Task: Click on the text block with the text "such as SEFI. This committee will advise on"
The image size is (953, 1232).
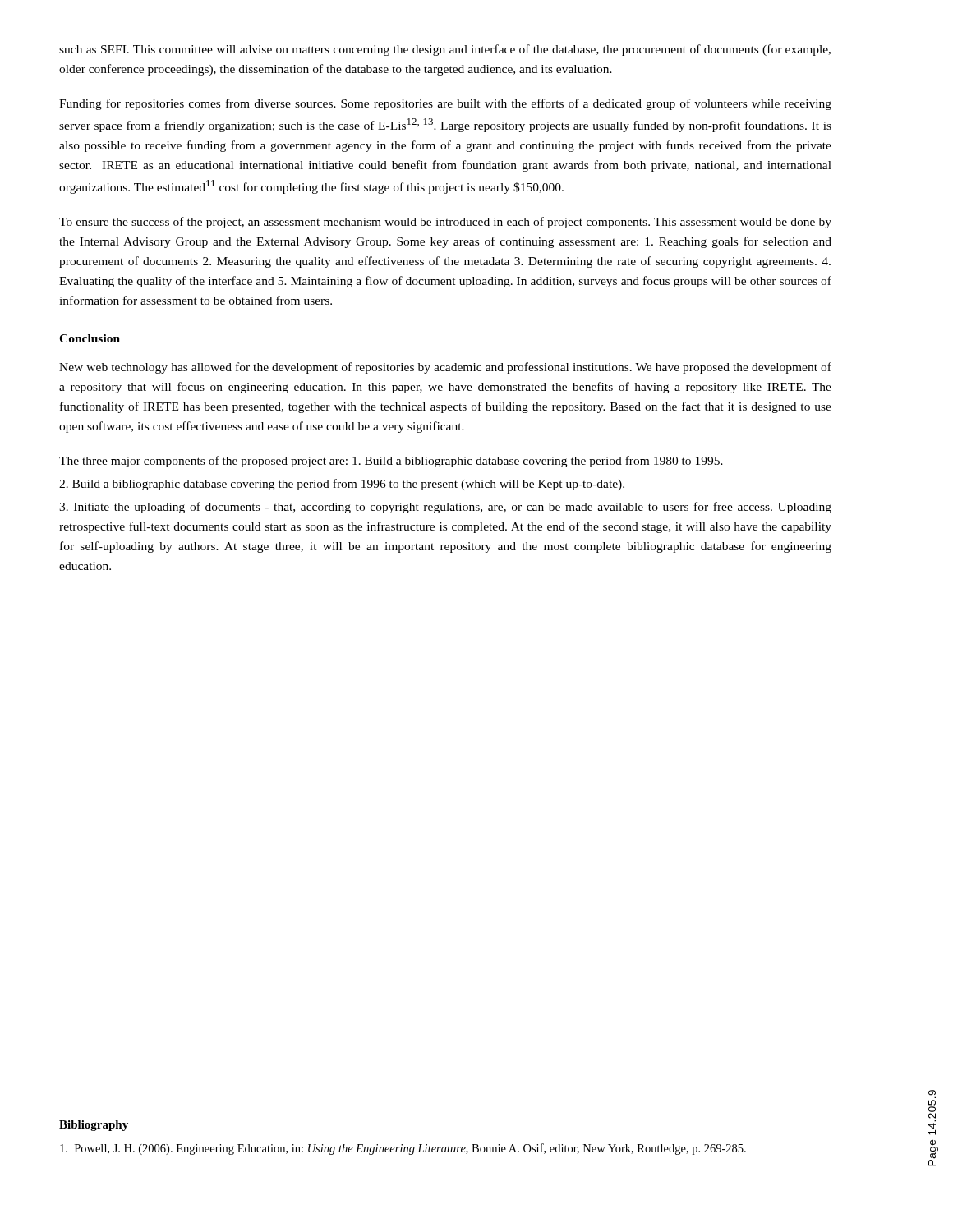Action: click(x=445, y=59)
